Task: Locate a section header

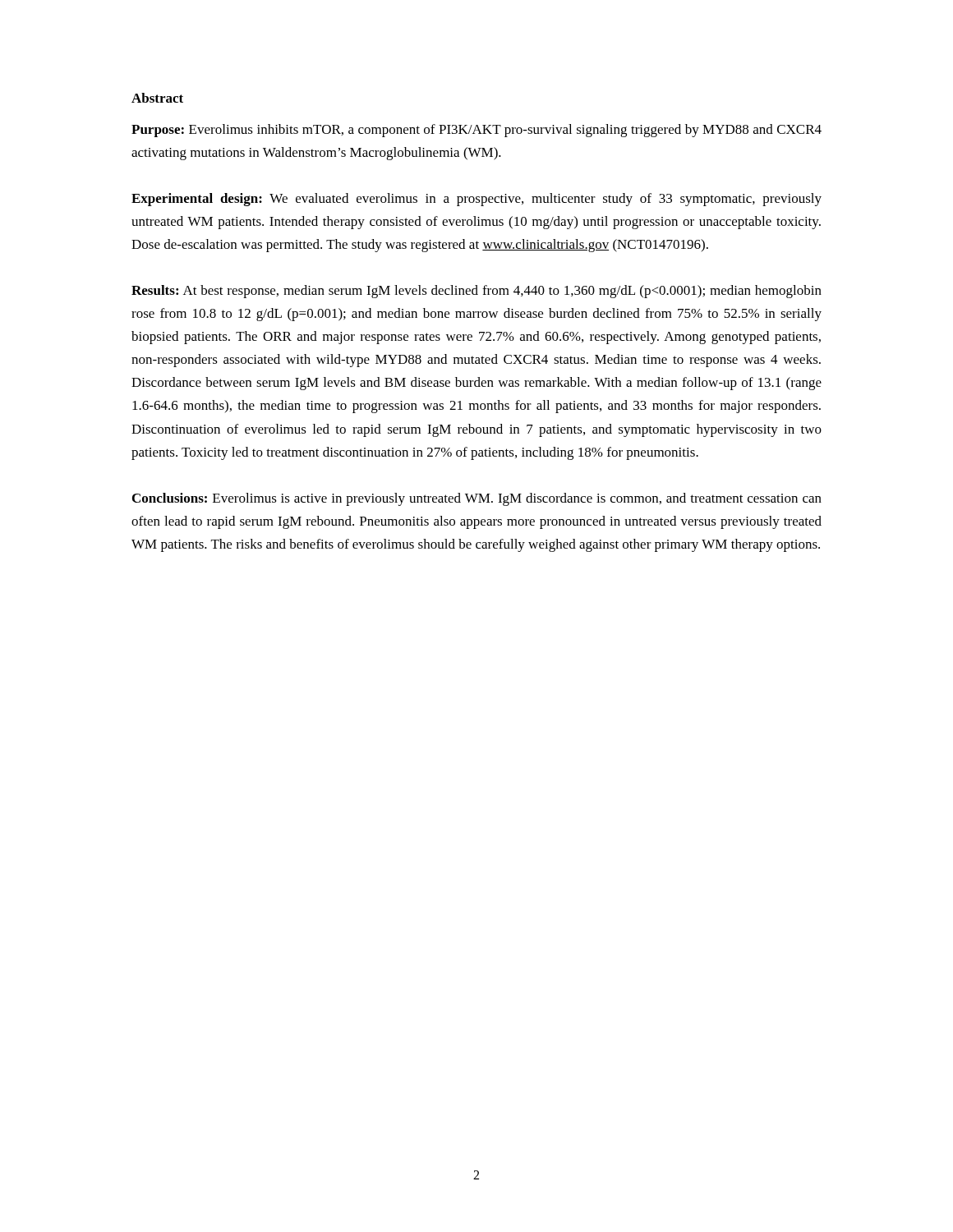Action: tap(157, 98)
